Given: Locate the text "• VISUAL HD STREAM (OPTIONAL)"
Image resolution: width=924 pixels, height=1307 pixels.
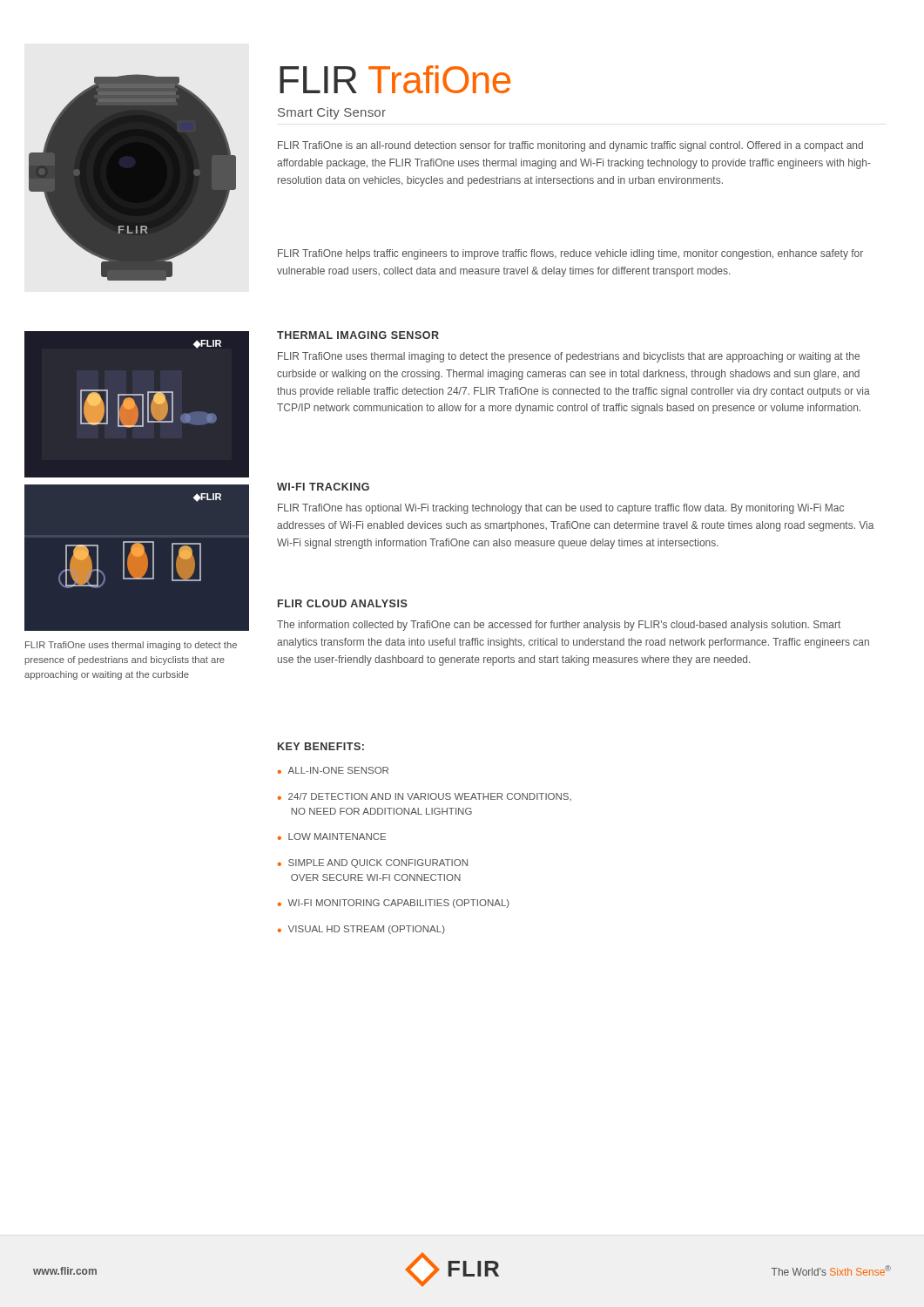Looking at the screenshot, I should coord(361,930).
